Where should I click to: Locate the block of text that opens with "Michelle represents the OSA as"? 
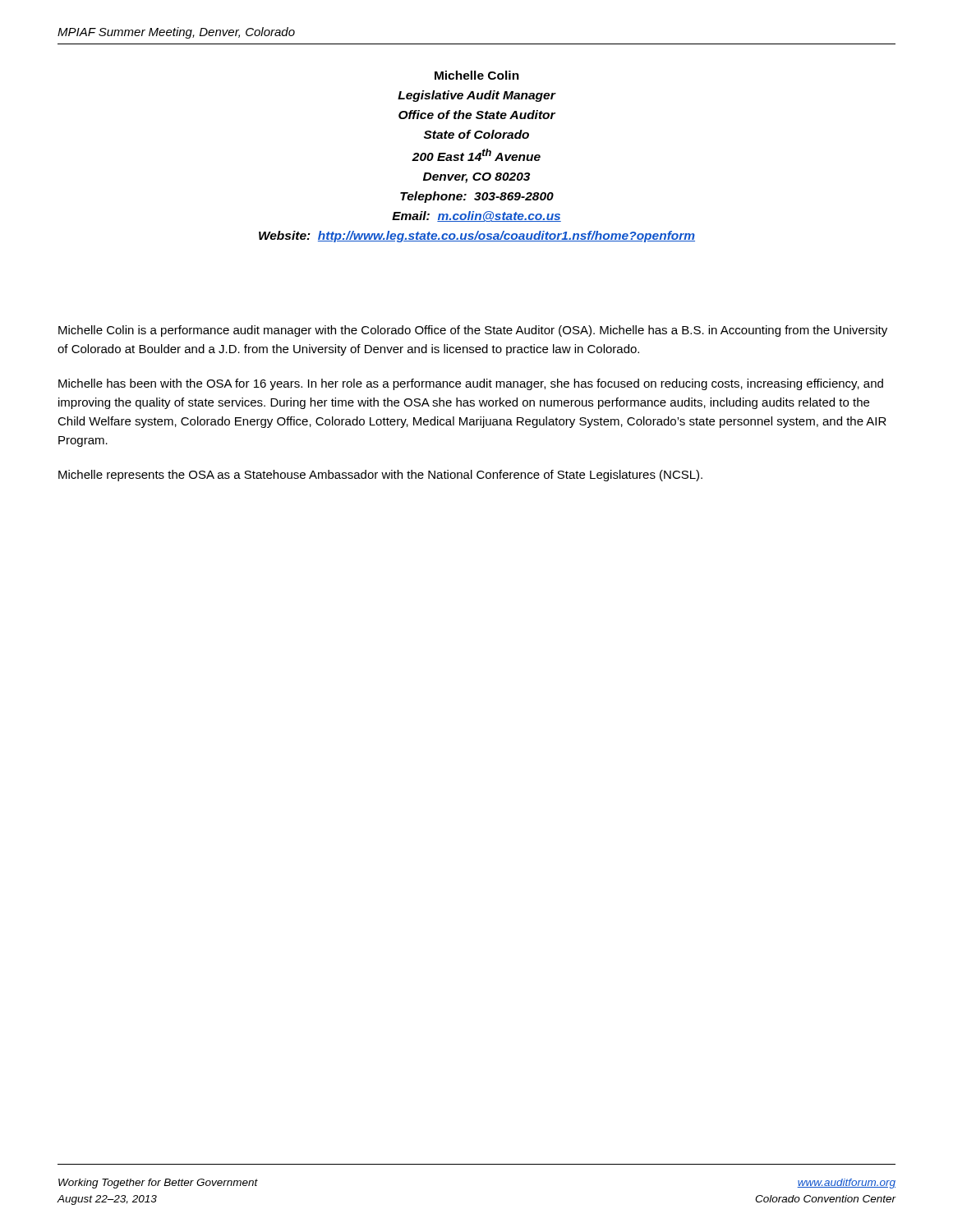[476, 474]
